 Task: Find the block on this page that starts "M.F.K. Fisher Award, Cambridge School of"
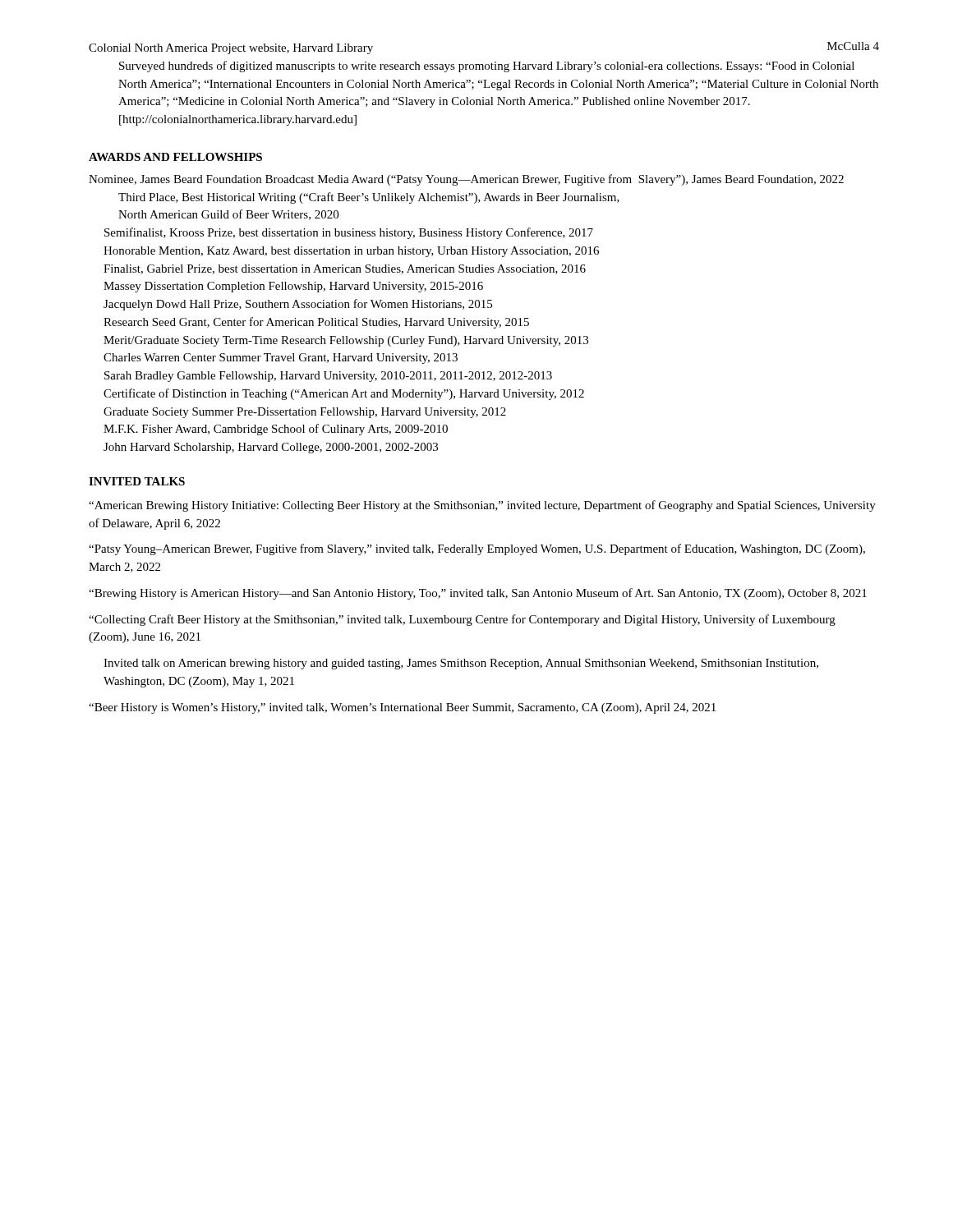[276, 429]
